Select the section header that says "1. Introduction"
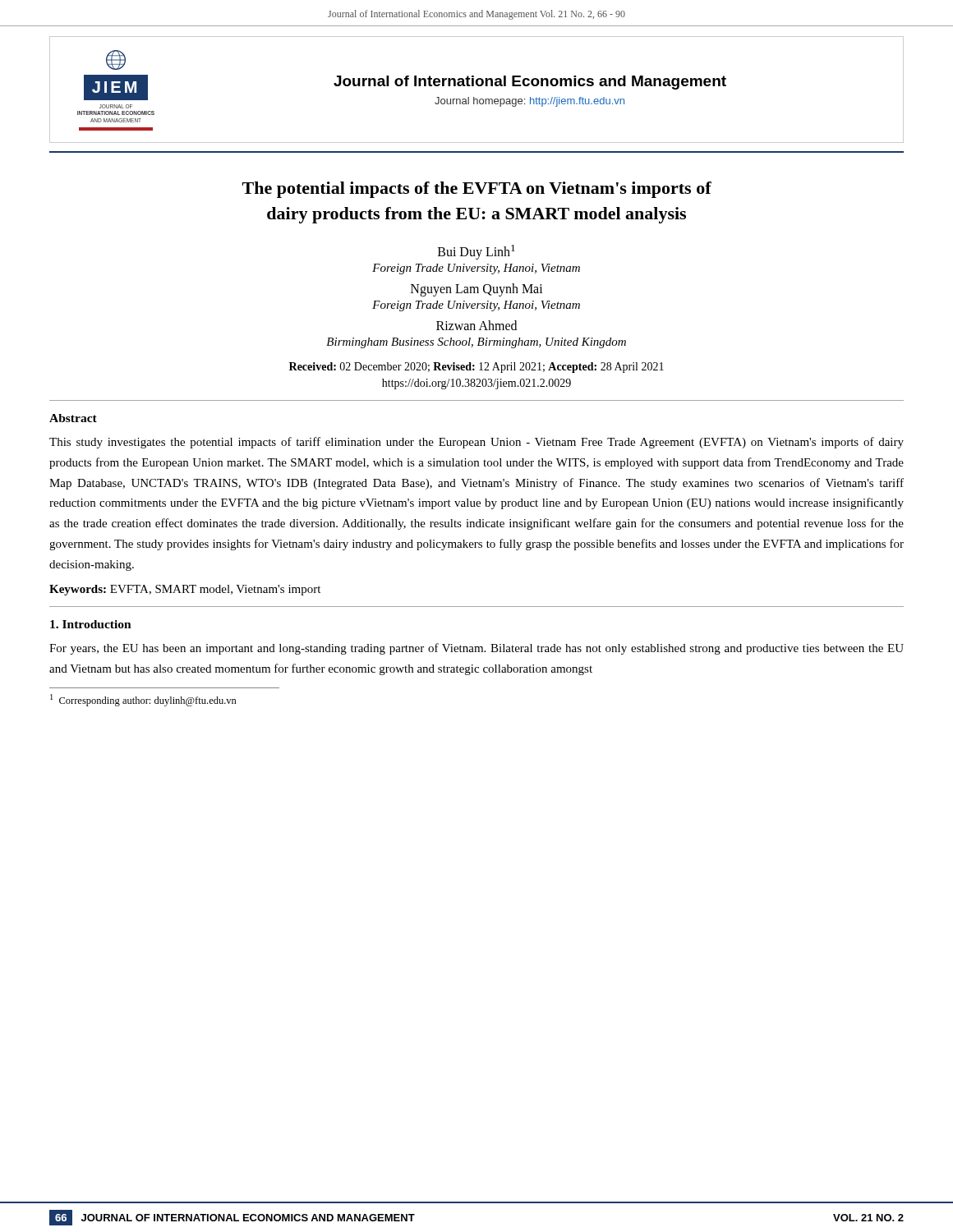Screen dimensions: 1232x953 tap(90, 624)
